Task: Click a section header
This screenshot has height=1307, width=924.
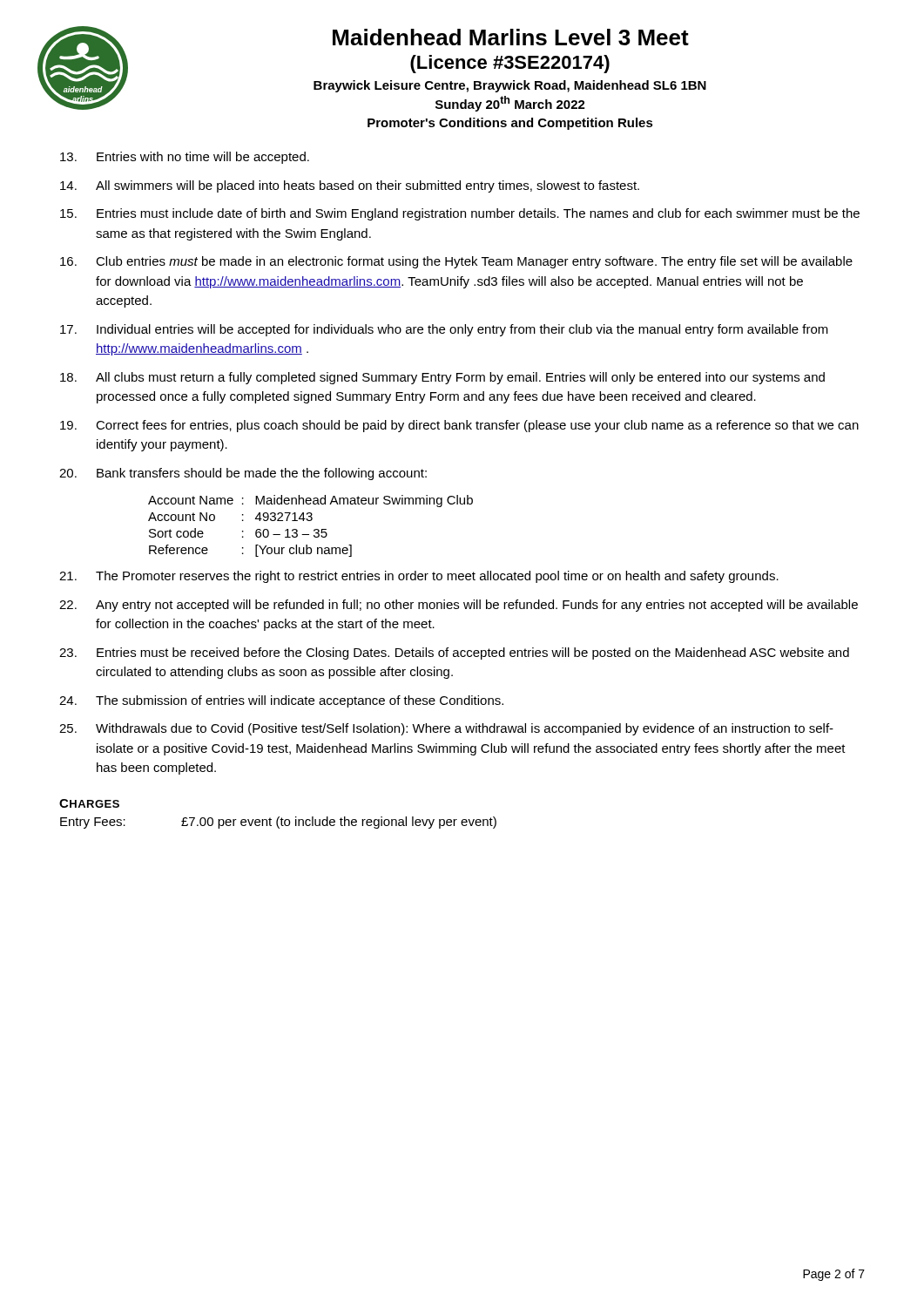Action: 90,803
